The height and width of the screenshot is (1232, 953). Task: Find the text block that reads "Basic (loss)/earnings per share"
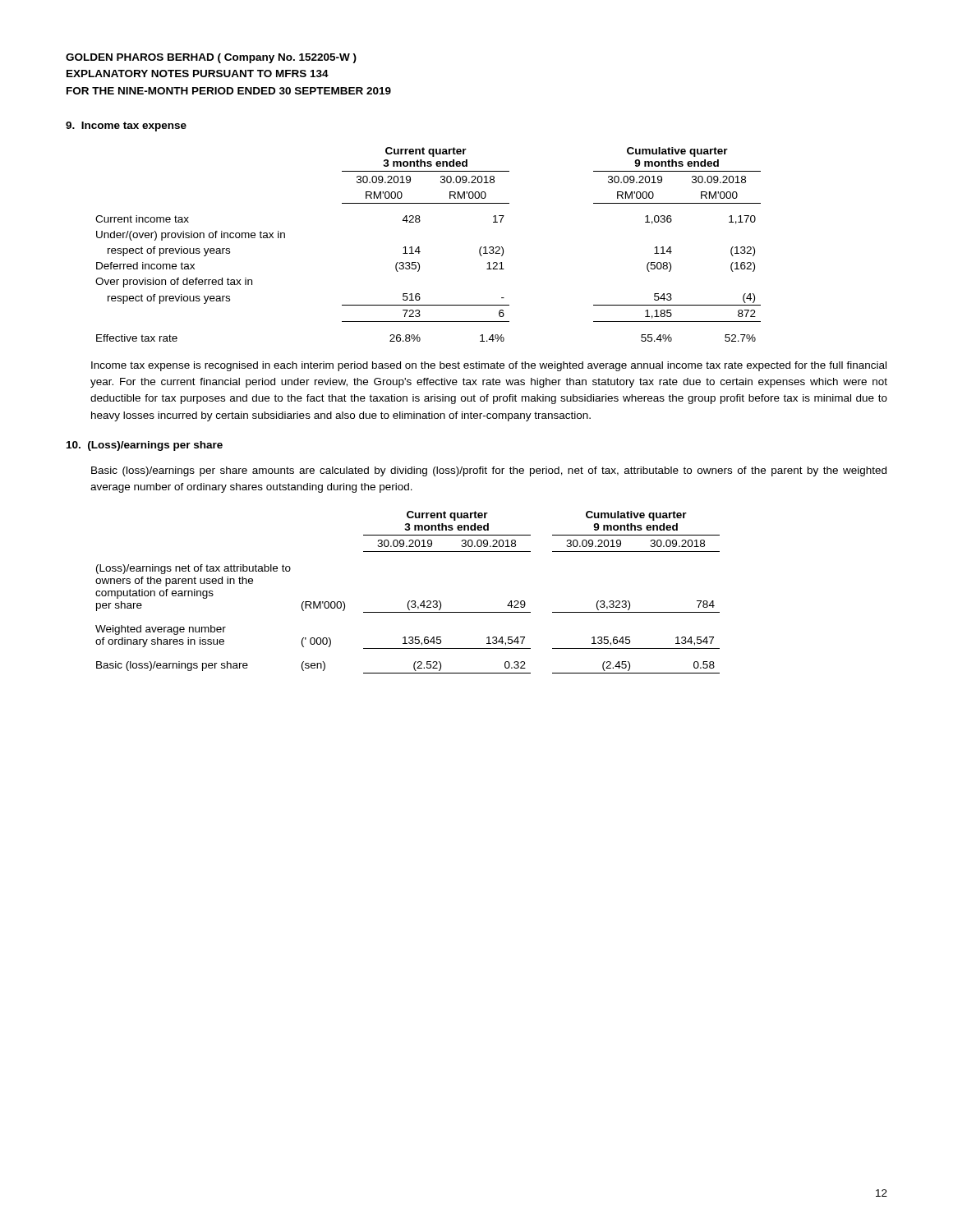(489, 478)
